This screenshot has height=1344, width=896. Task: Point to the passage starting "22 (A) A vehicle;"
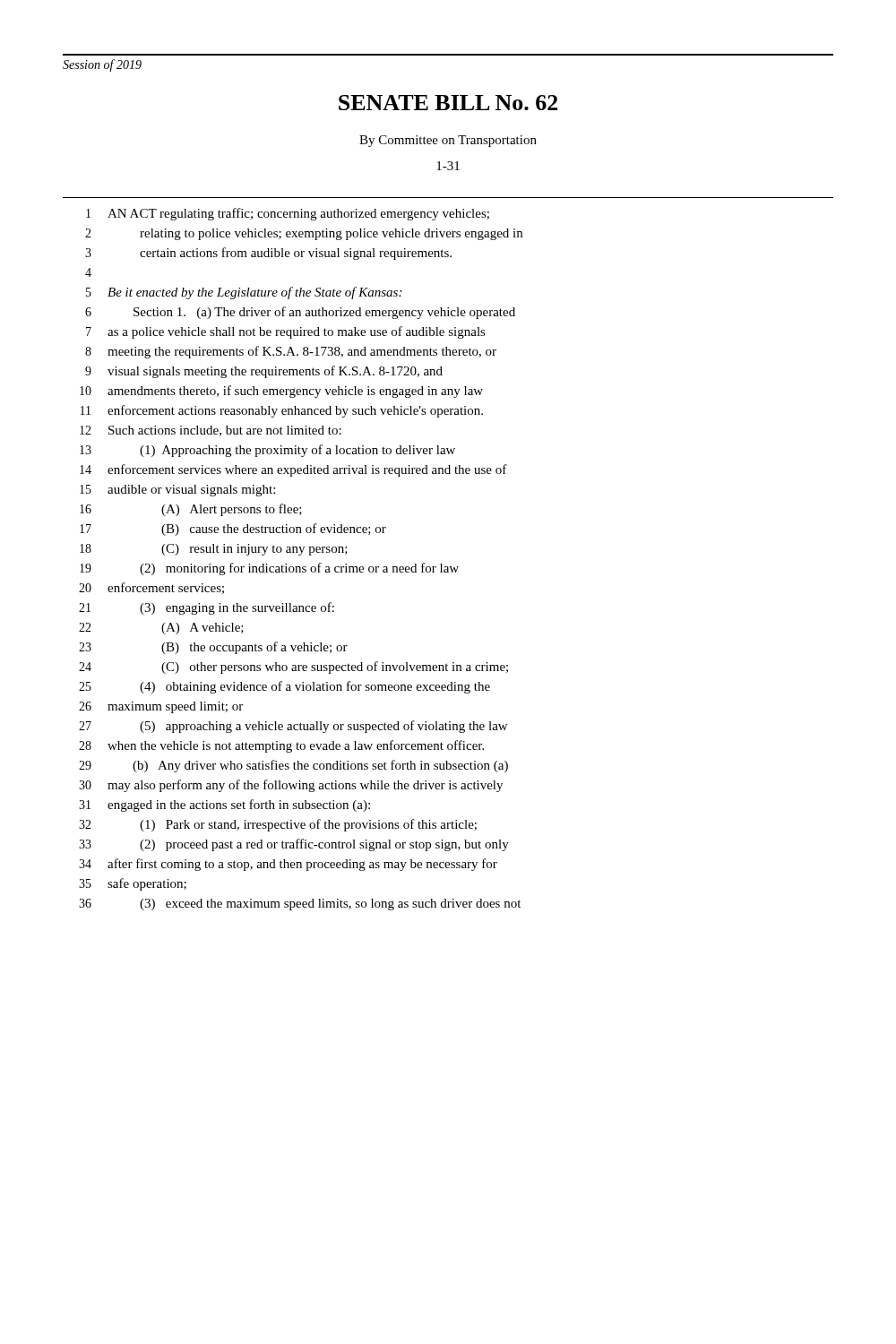[x=161, y=629]
